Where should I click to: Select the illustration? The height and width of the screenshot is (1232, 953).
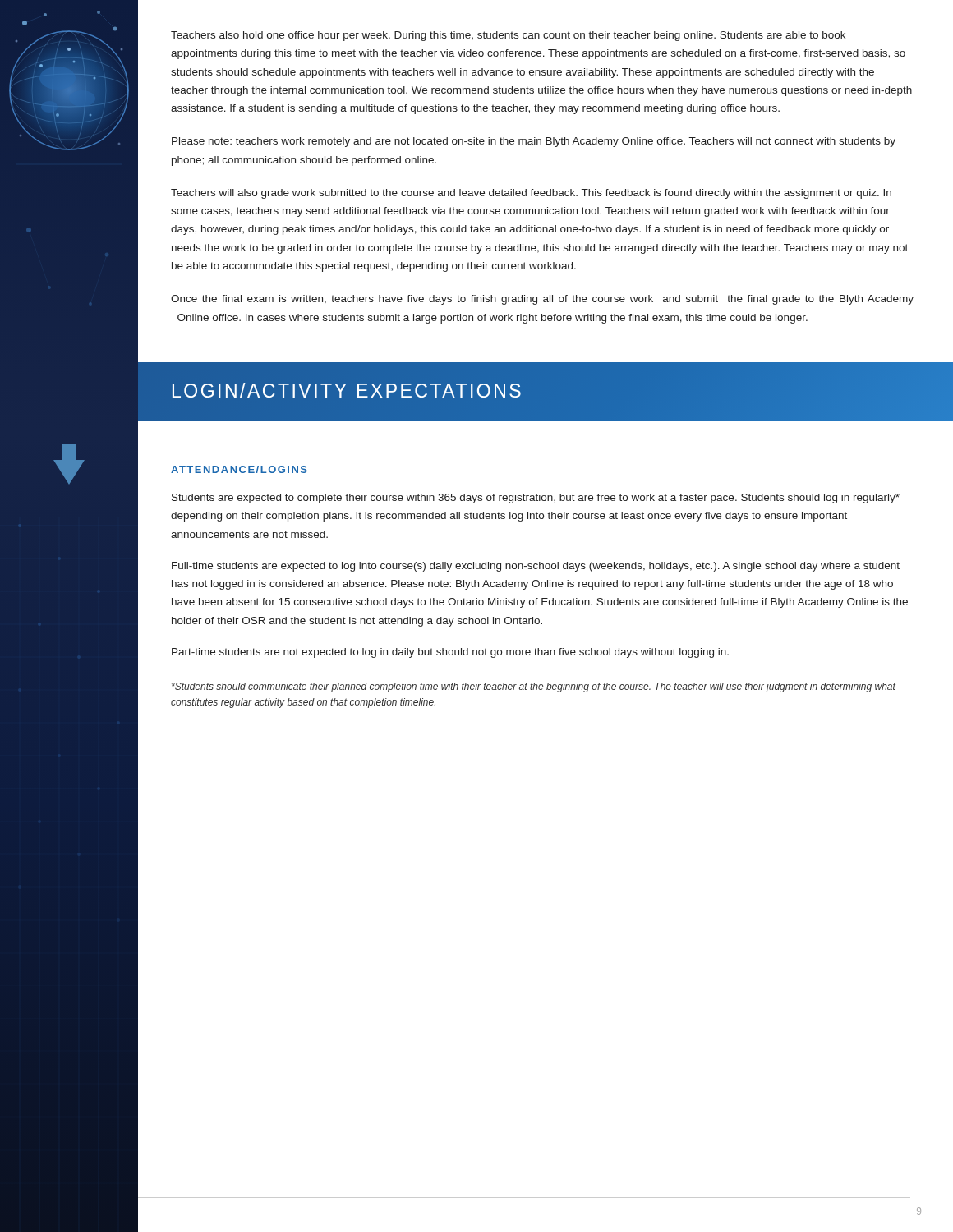point(69,616)
